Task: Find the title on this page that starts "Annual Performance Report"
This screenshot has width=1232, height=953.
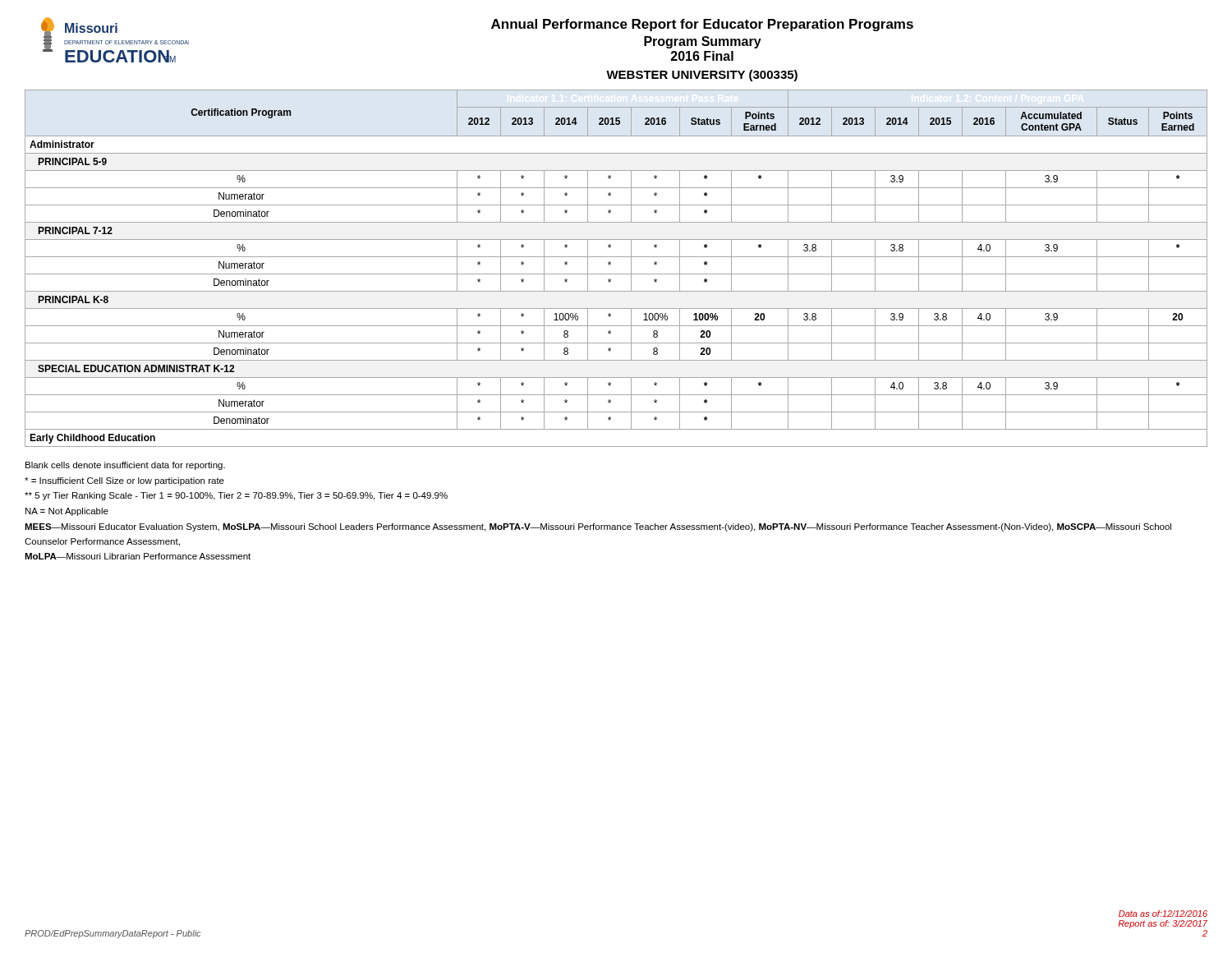Action: (702, 48)
